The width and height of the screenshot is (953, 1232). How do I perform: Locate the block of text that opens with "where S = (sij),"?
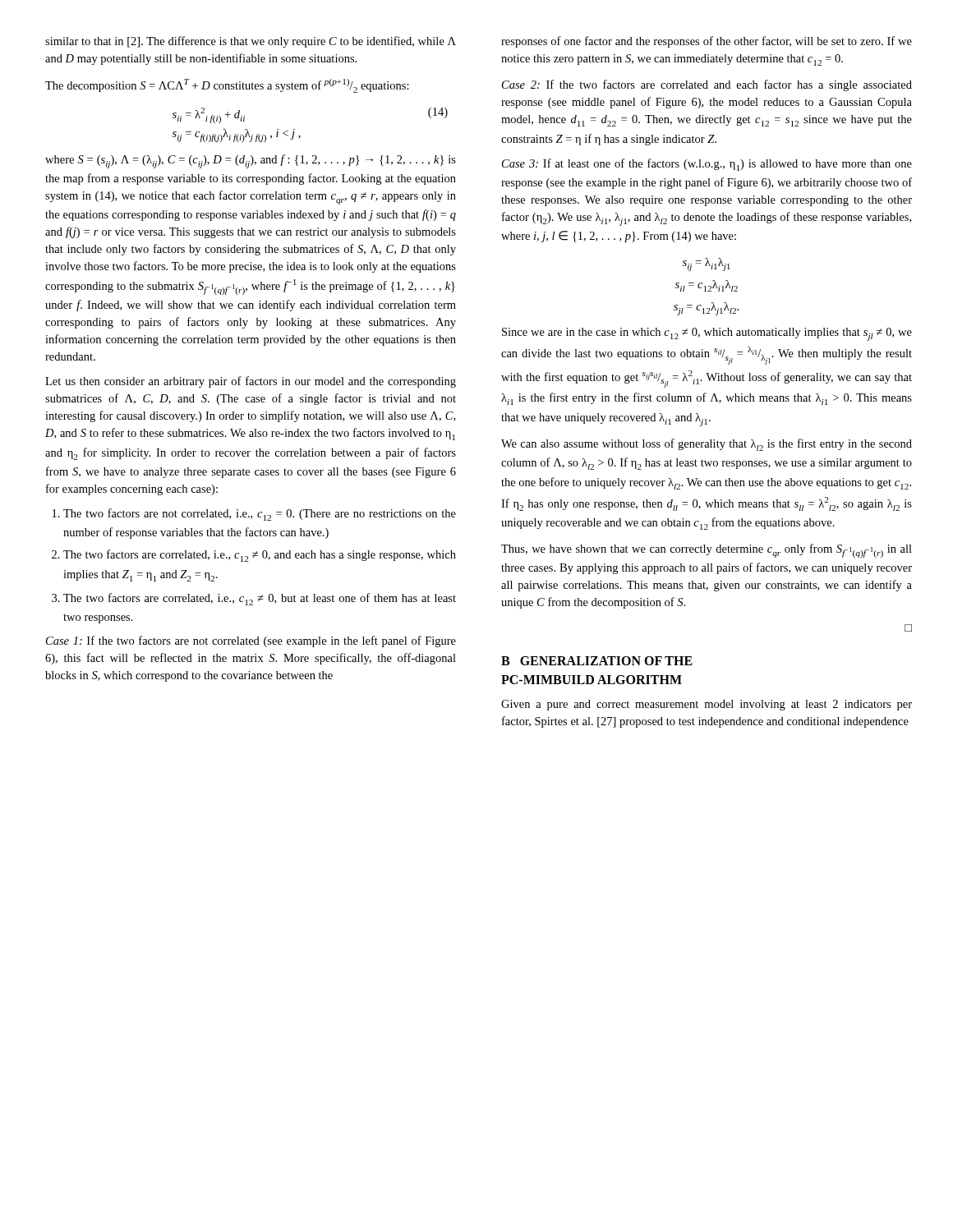pos(251,324)
